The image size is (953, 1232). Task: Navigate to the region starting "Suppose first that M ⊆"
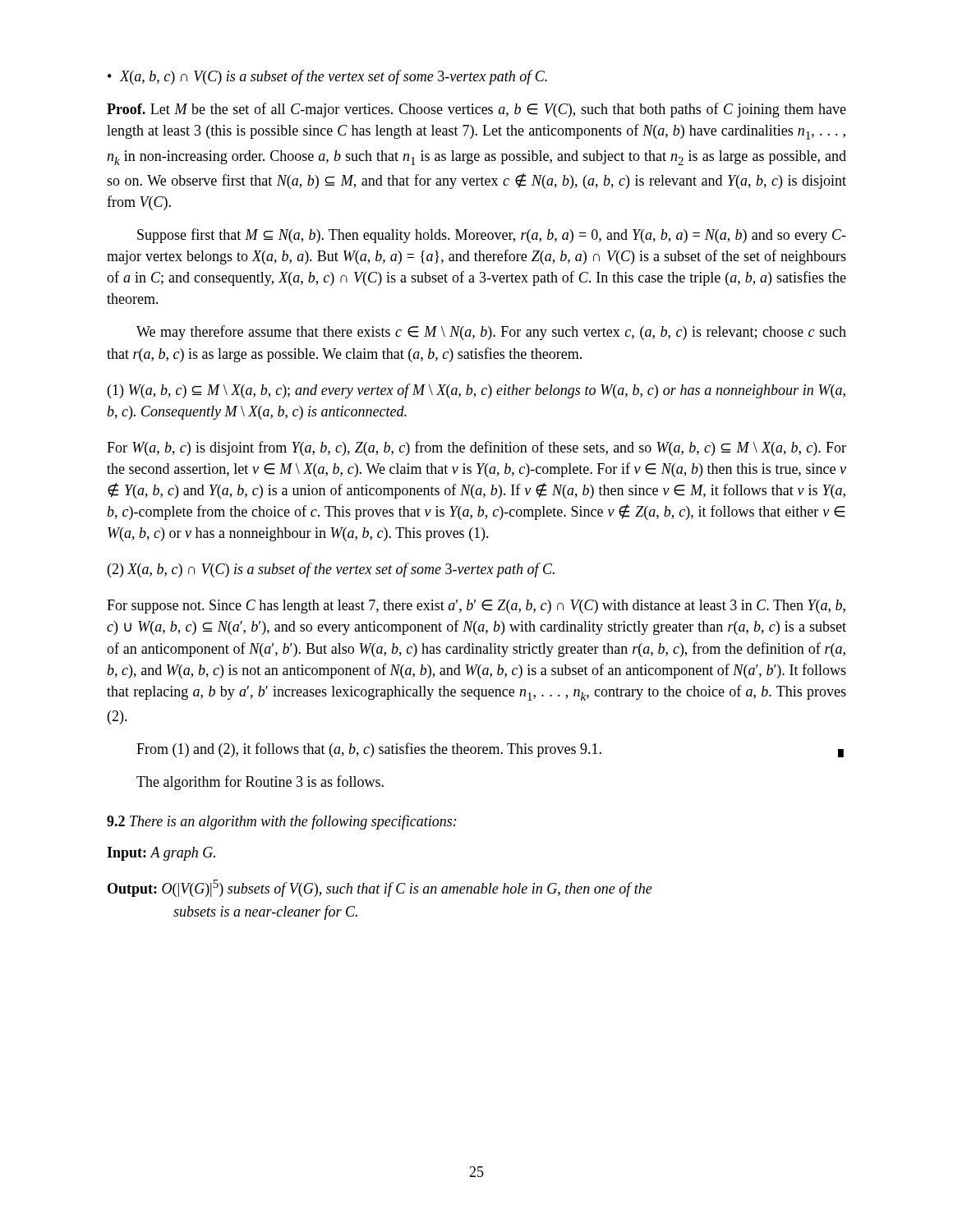pyautogui.click(x=476, y=267)
